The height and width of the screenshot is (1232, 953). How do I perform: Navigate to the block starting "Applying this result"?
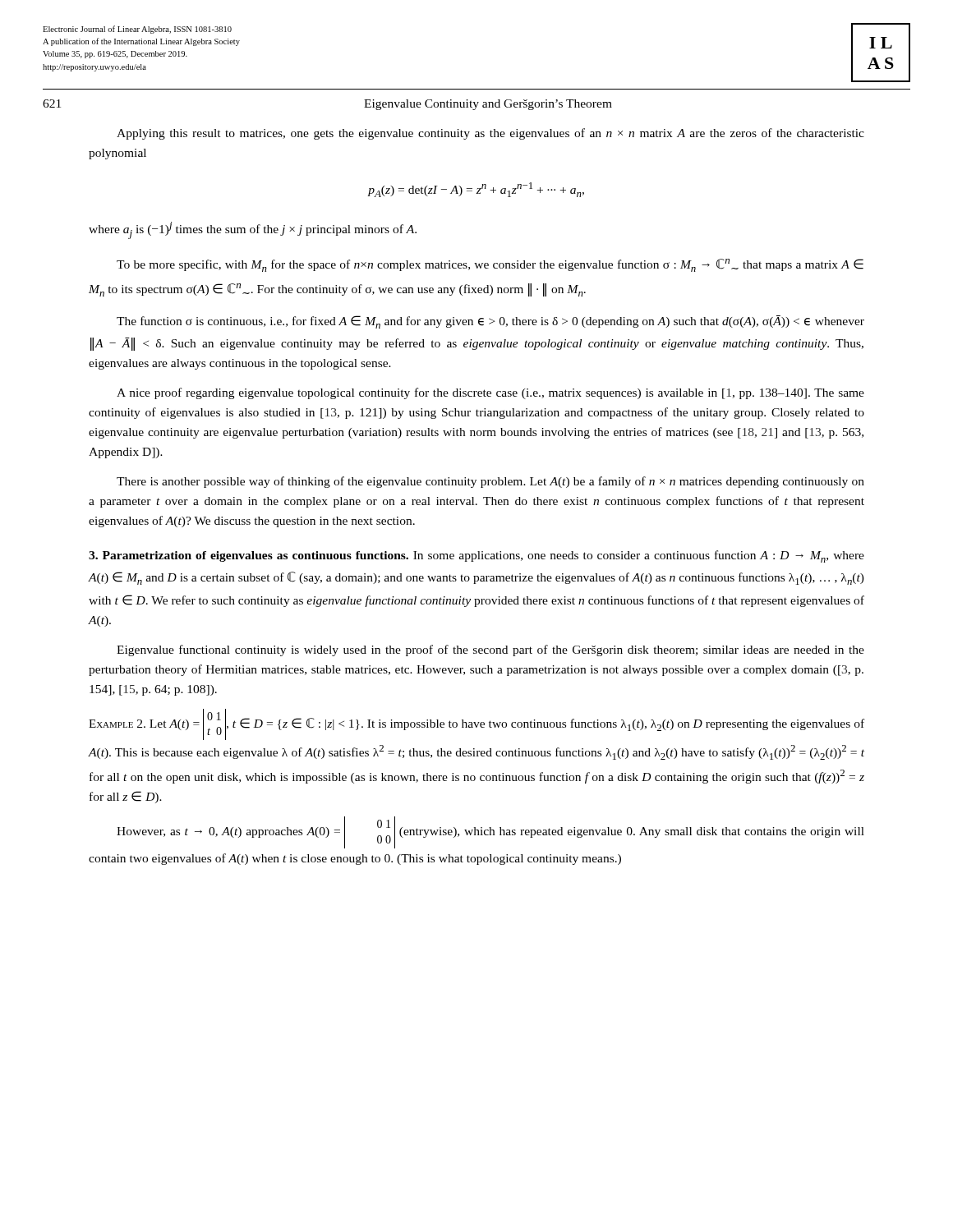pyautogui.click(x=476, y=142)
